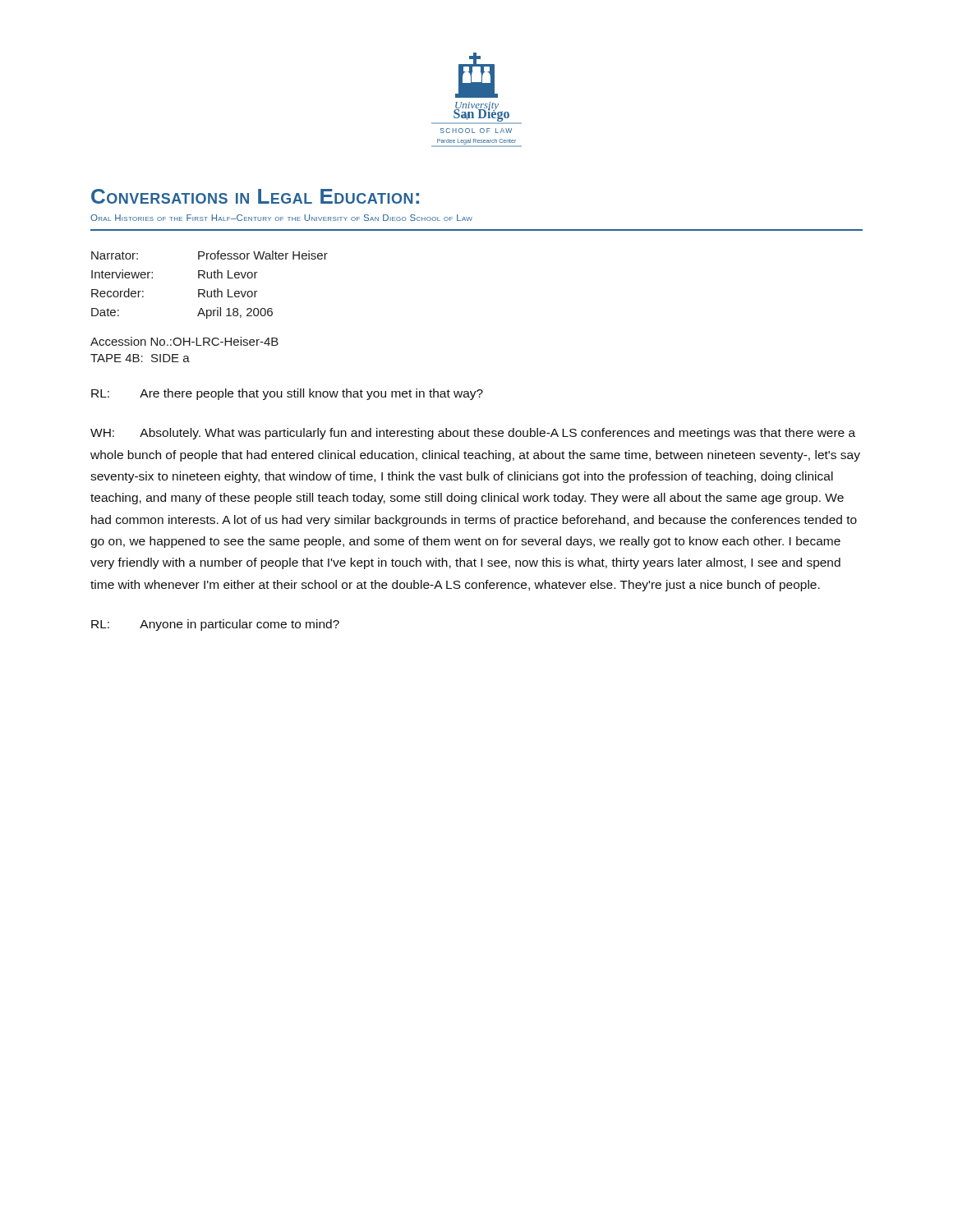Find the logo
The height and width of the screenshot is (1232, 953).
coord(476,104)
